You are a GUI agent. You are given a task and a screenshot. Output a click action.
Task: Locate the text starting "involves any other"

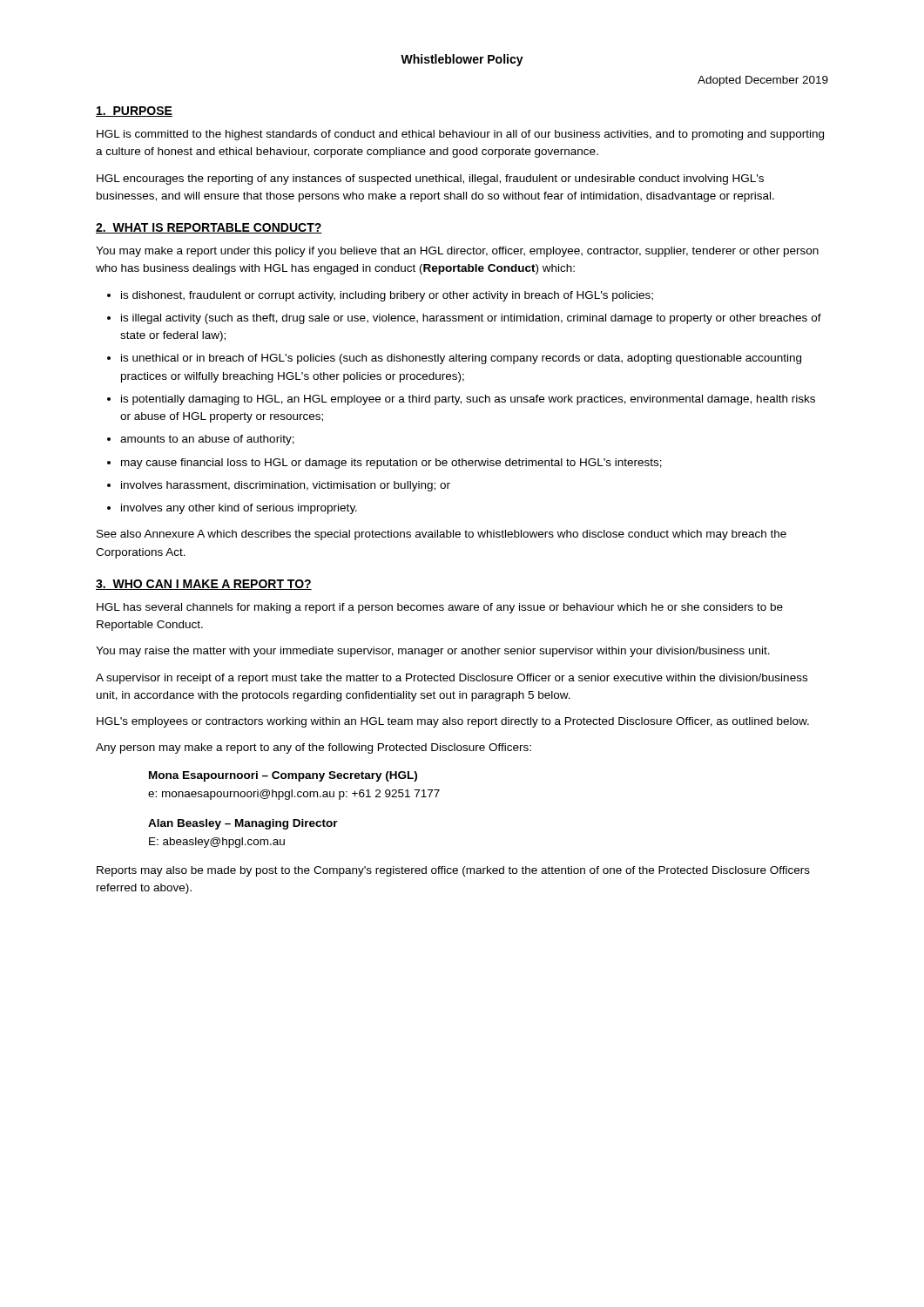pyautogui.click(x=239, y=508)
